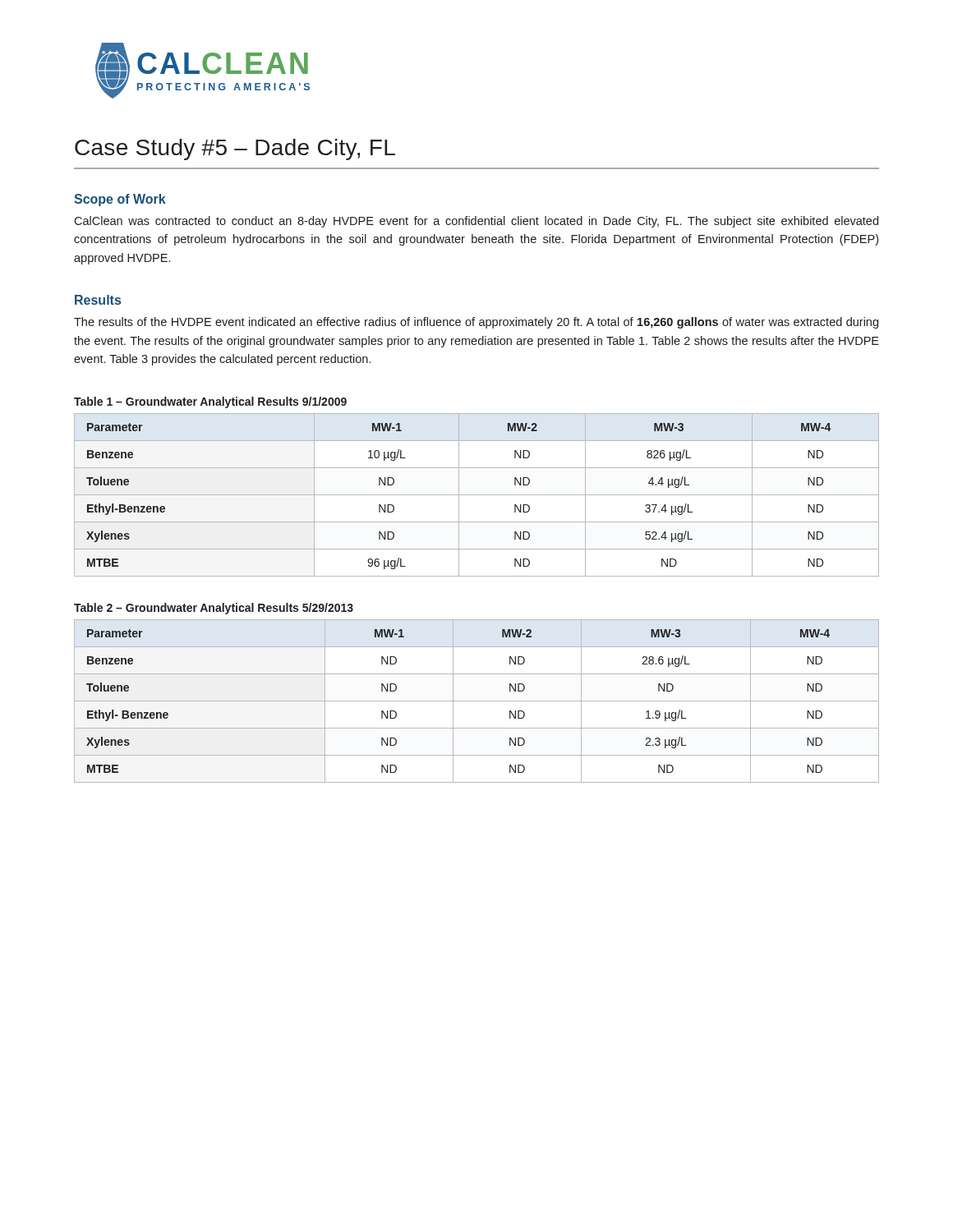Find the title with the text "Case Study #5 – Dade City,"

[235, 147]
